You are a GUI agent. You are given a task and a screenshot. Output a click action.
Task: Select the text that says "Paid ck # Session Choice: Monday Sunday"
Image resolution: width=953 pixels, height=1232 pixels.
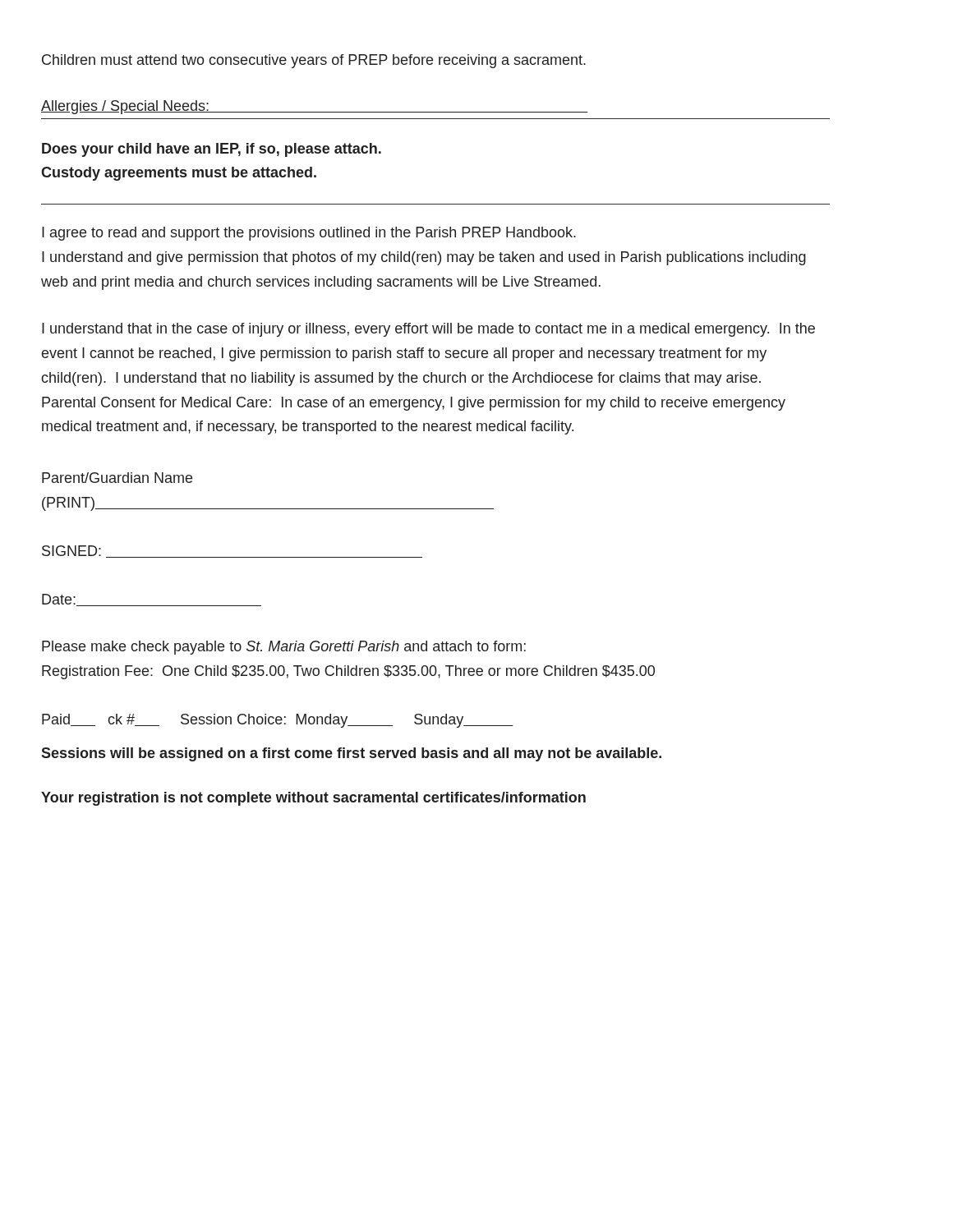[277, 719]
